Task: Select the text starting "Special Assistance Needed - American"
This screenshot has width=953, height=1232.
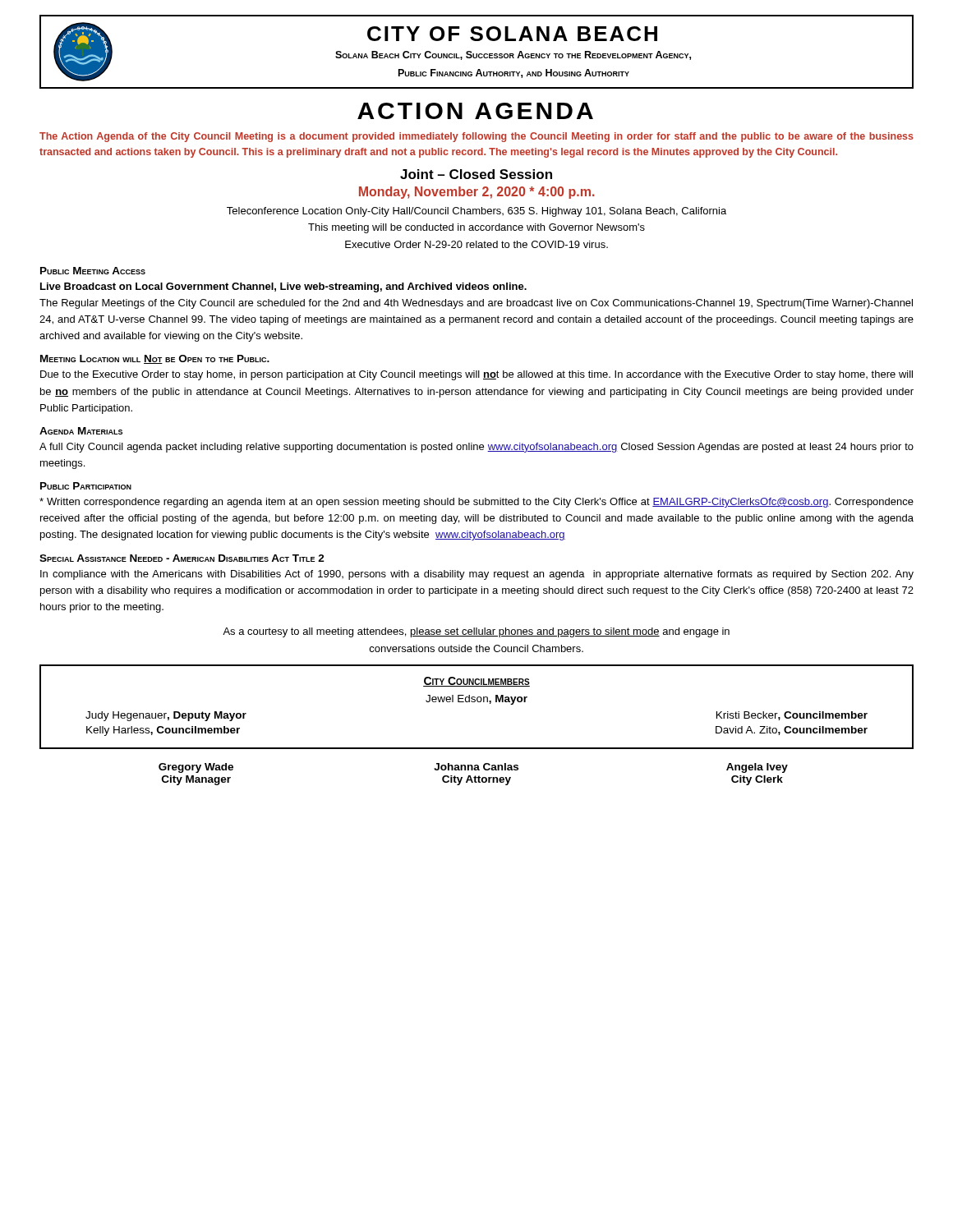Action: [x=182, y=558]
